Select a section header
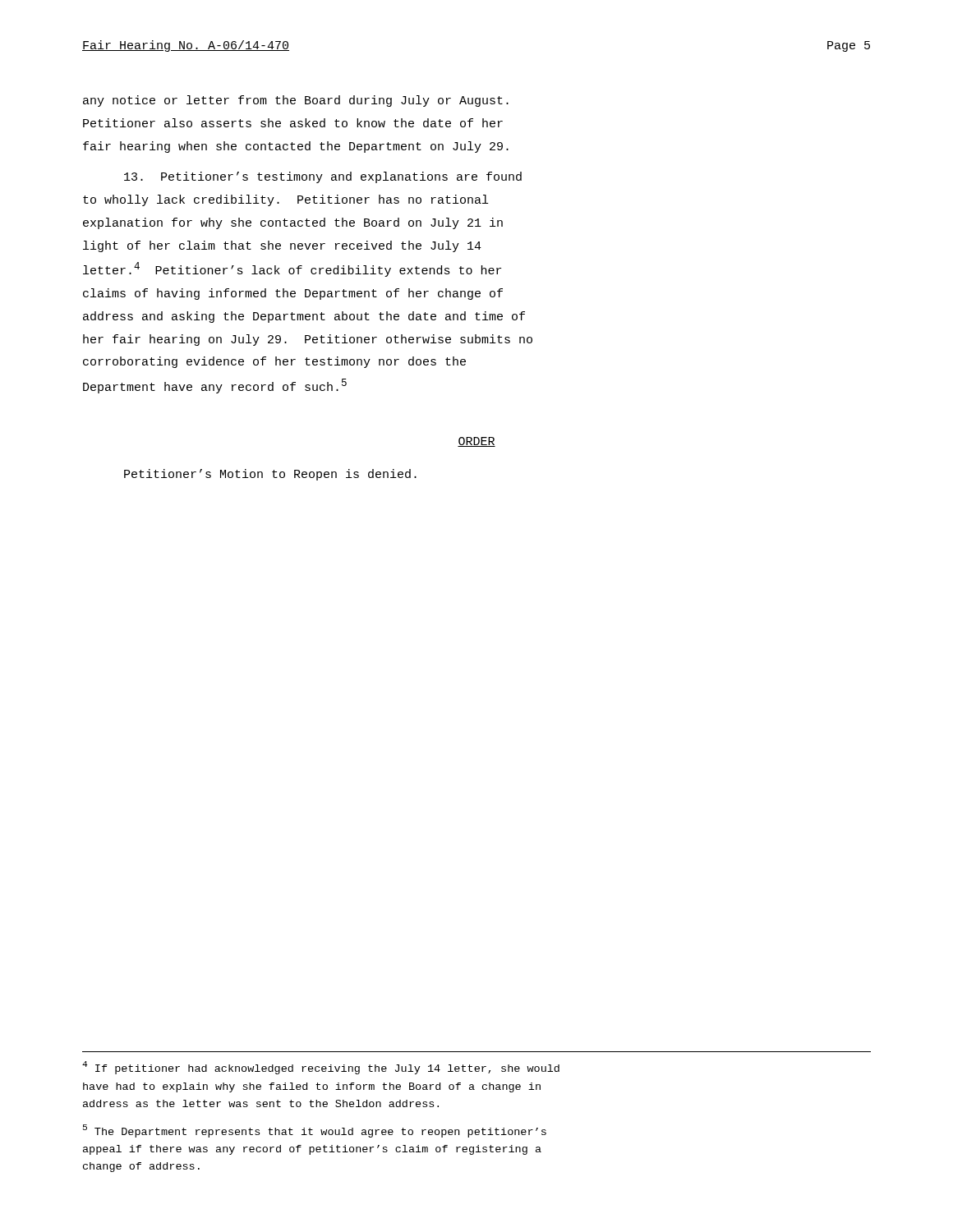 (476, 442)
